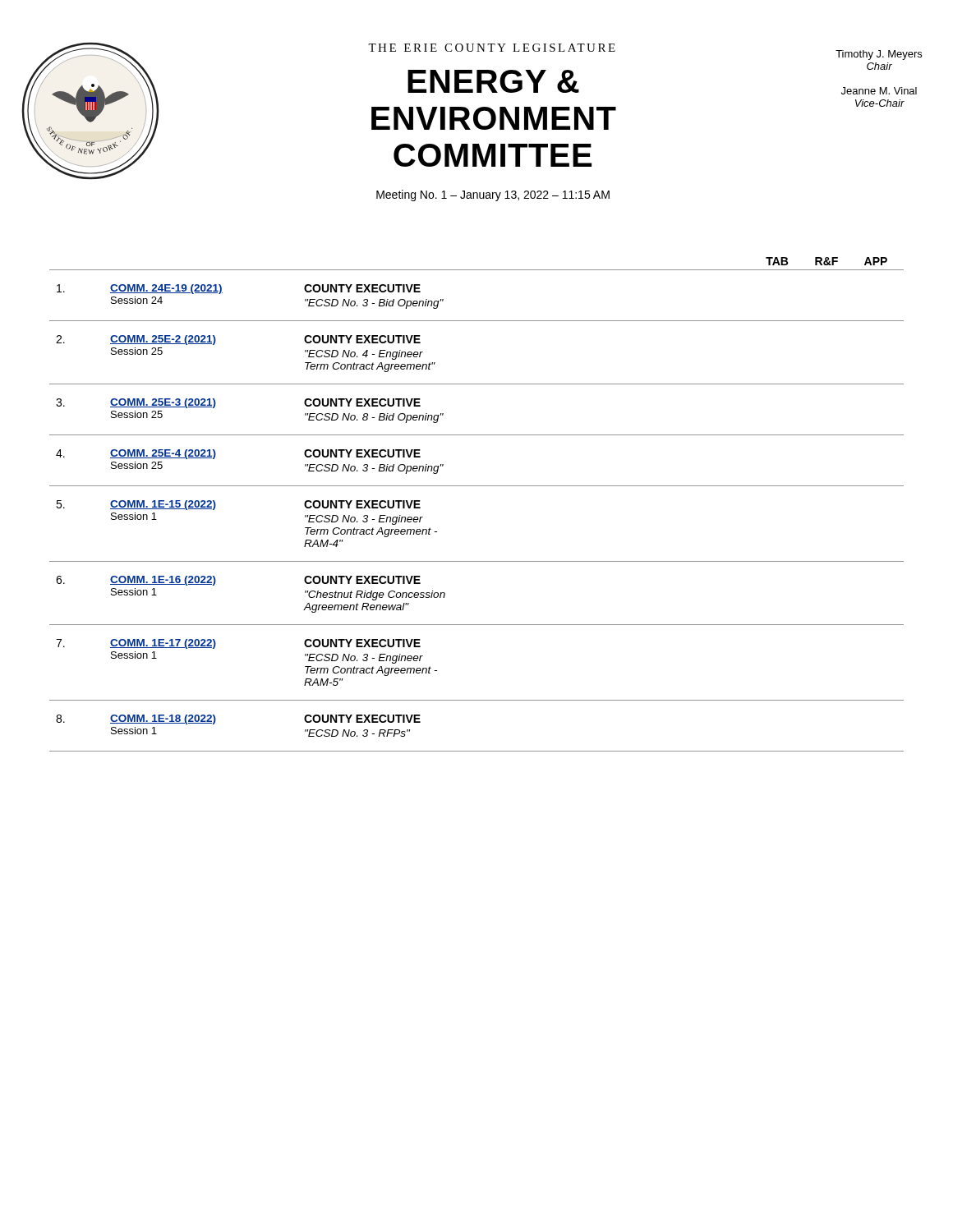Viewport: 953px width, 1232px height.
Task: Click on the region starting "Meeting No. 1 – January"
Action: click(x=493, y=195)
